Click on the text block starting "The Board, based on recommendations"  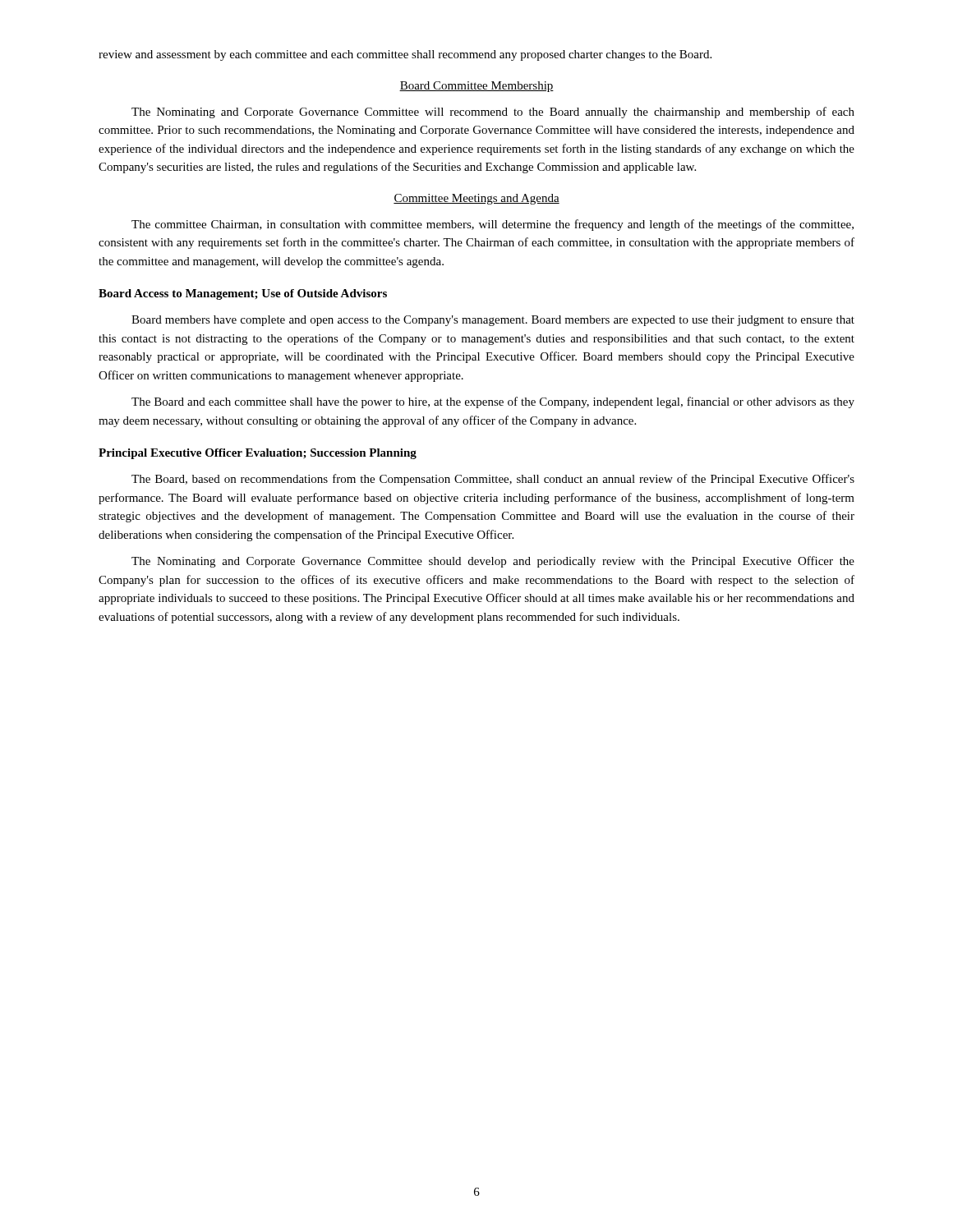coord(476,507)
